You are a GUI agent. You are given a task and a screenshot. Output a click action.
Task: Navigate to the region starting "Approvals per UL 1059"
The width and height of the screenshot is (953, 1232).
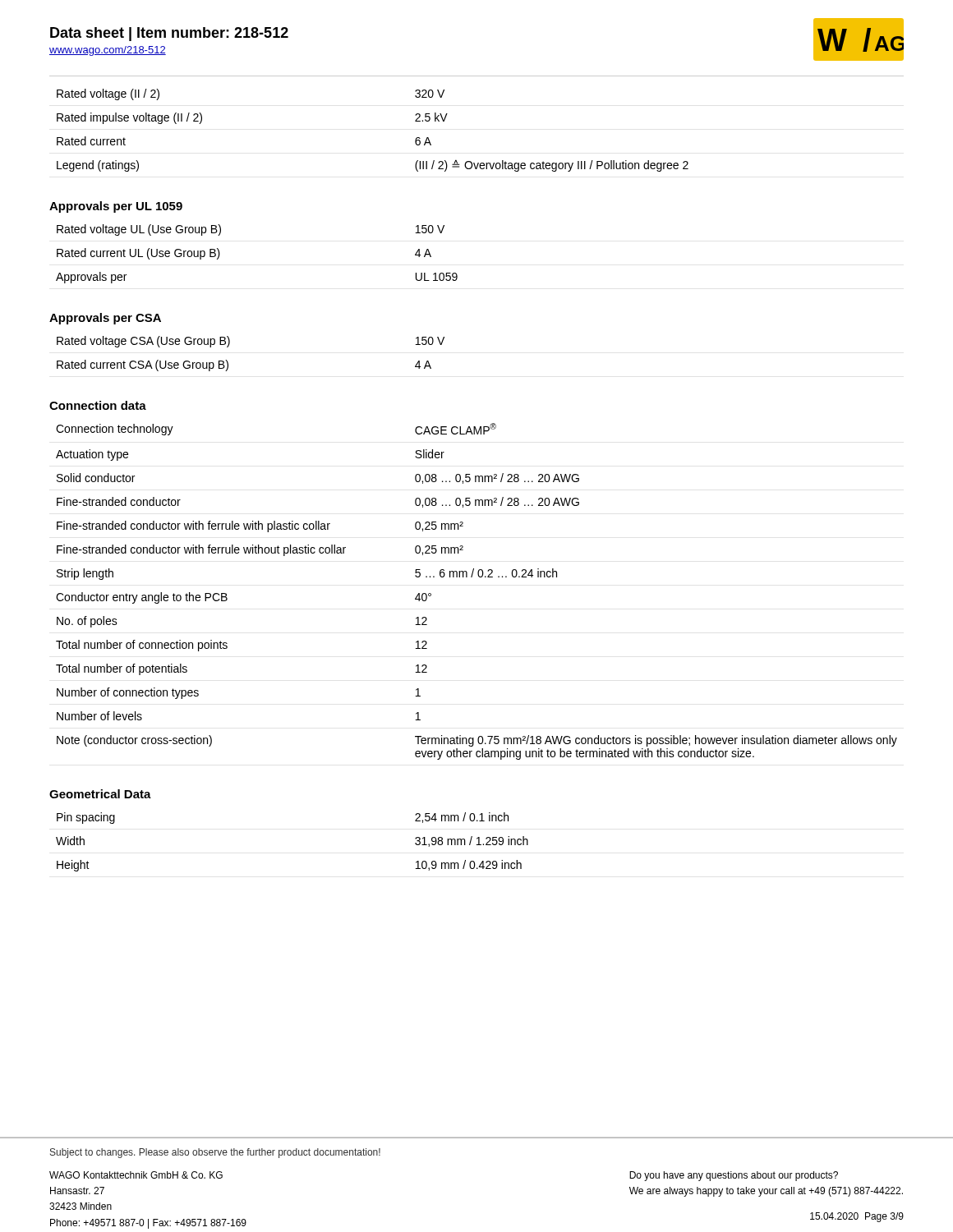point(116,206)
